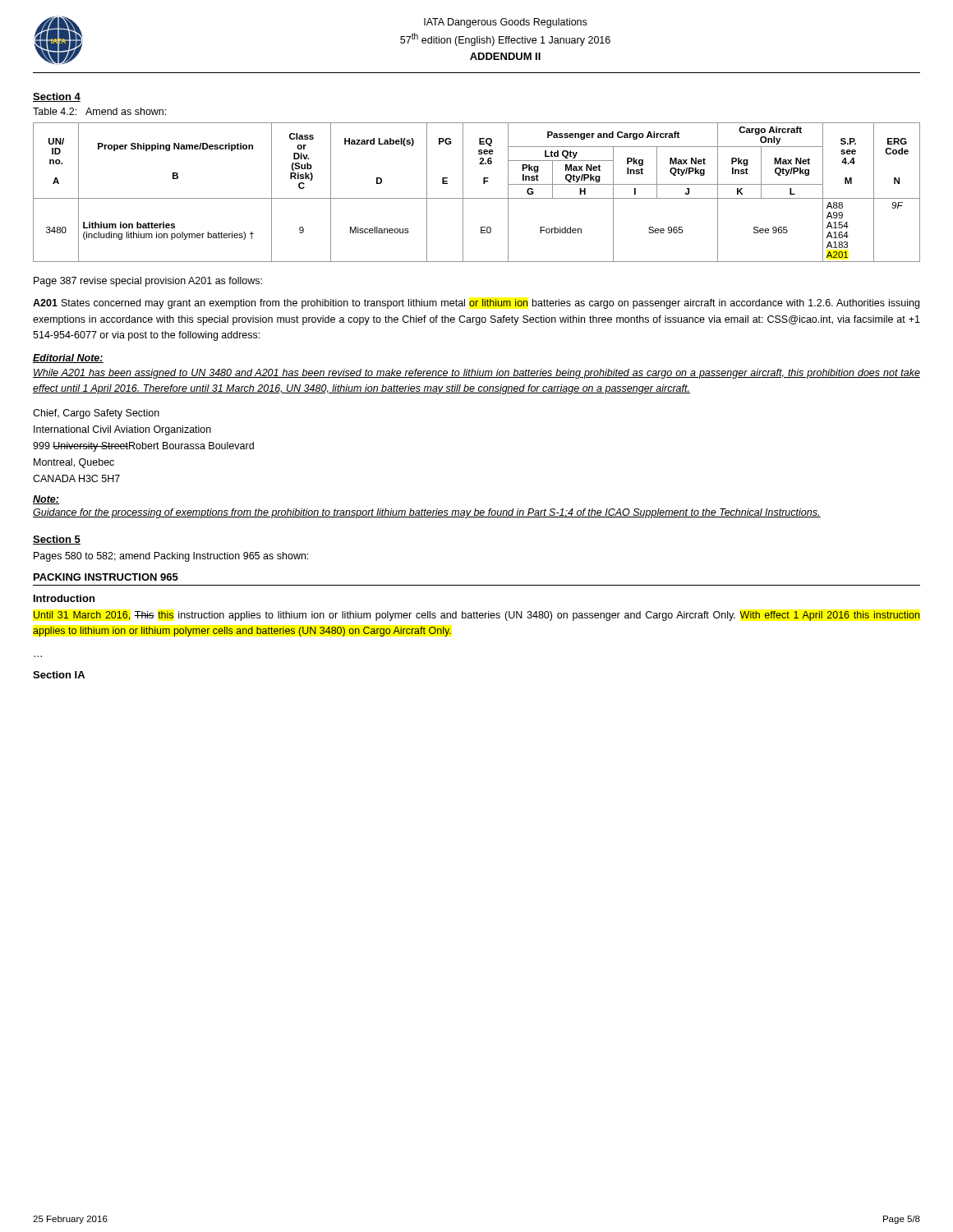Image resolution: width=953 pixels, height=1232 pixels.
Task: Click on the caption with the text "Table 4.2: Amend as shown:"
Action: [x=100, y=112]
